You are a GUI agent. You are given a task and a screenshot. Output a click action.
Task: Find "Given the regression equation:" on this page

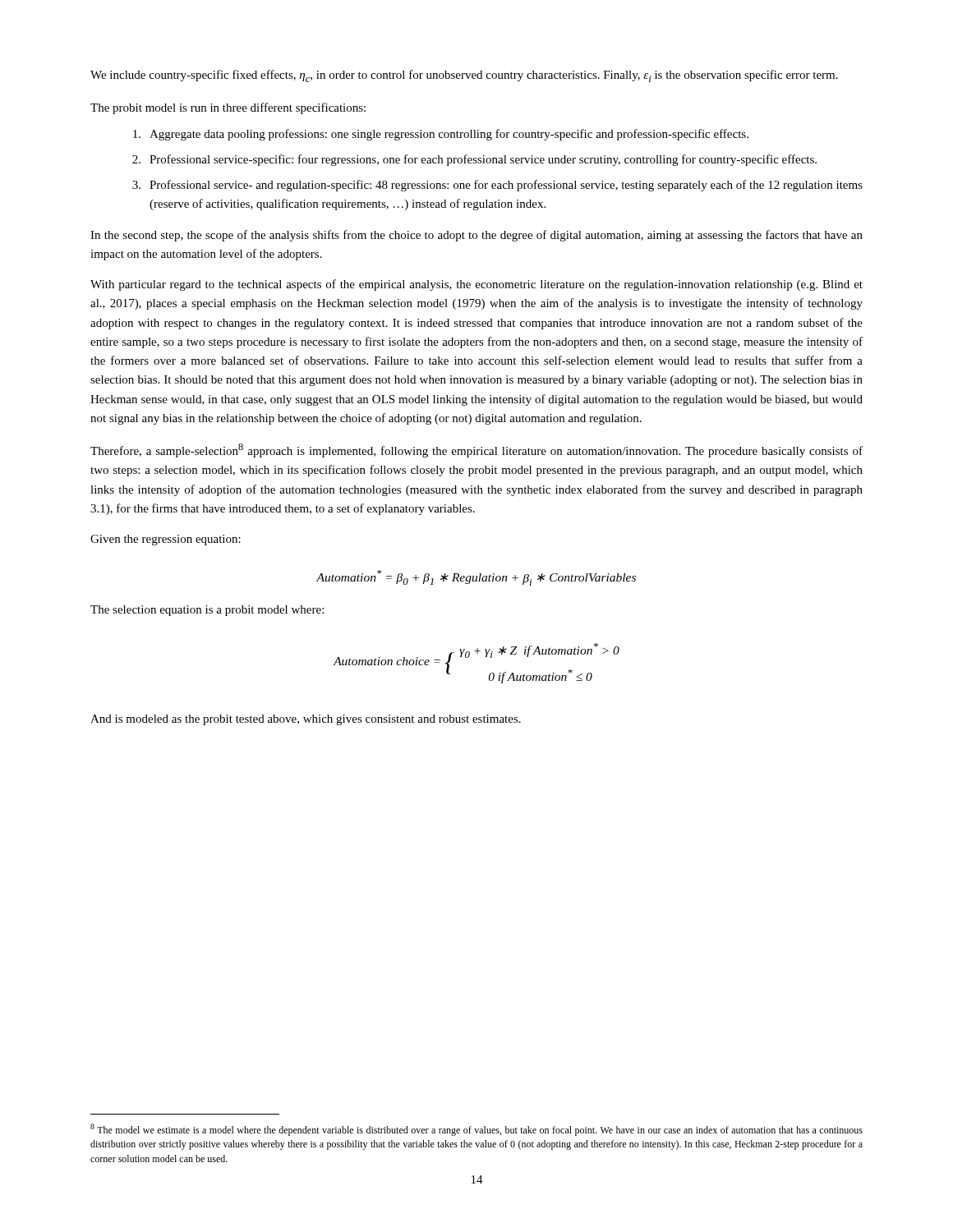coord(166,539)
